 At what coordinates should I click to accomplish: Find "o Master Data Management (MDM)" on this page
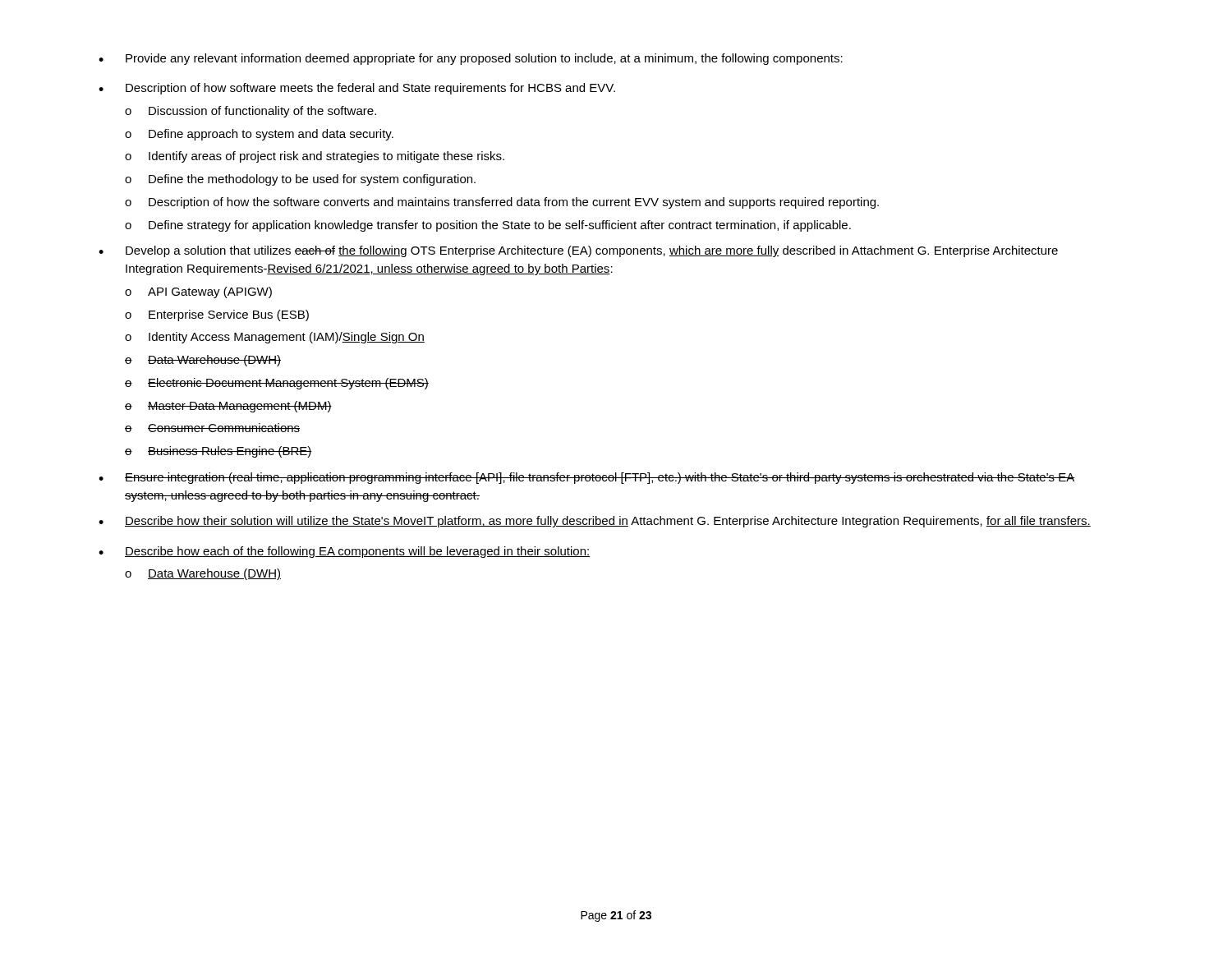coord(228,407)
